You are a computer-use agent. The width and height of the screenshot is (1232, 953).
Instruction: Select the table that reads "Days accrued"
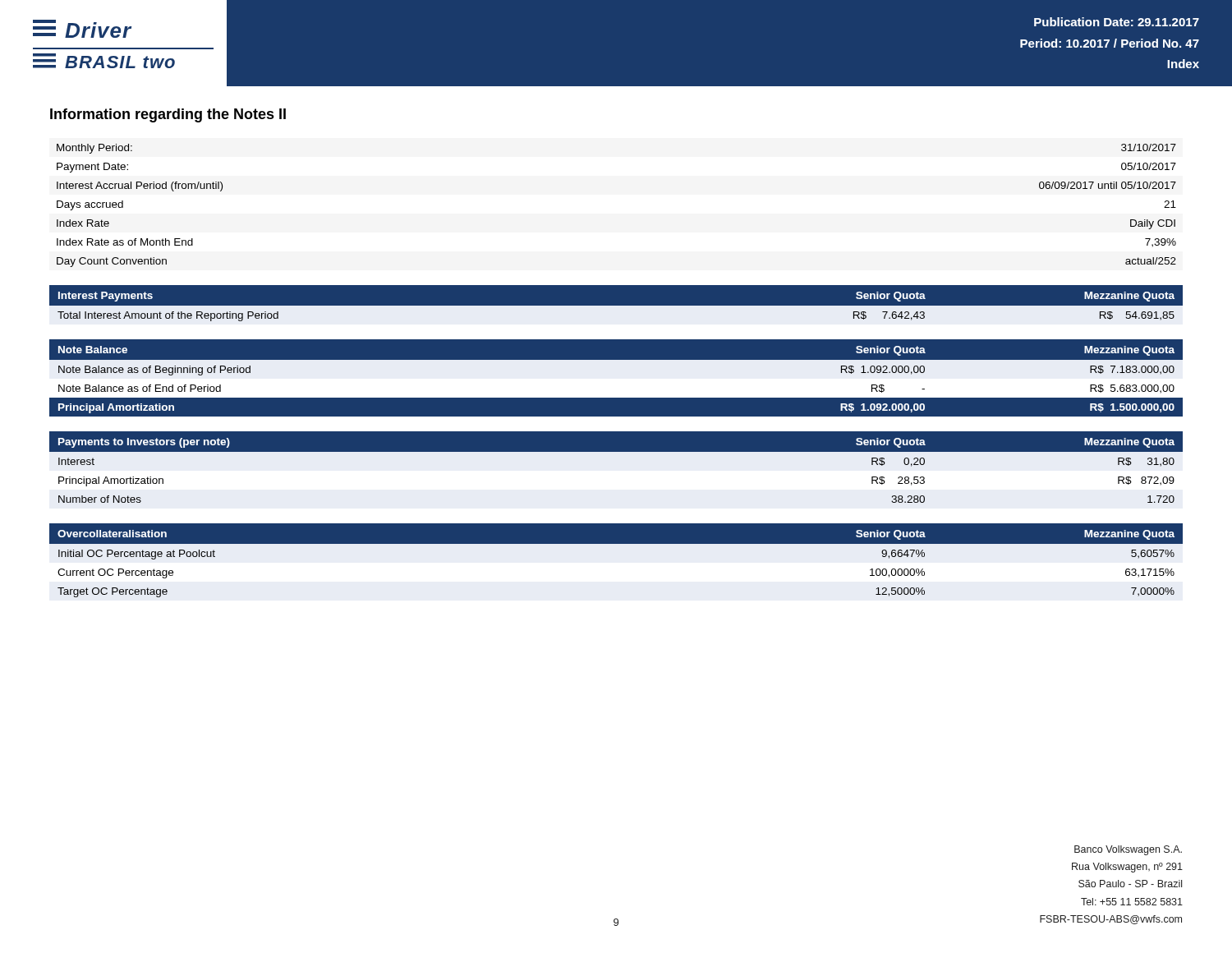tap(616, 204)
